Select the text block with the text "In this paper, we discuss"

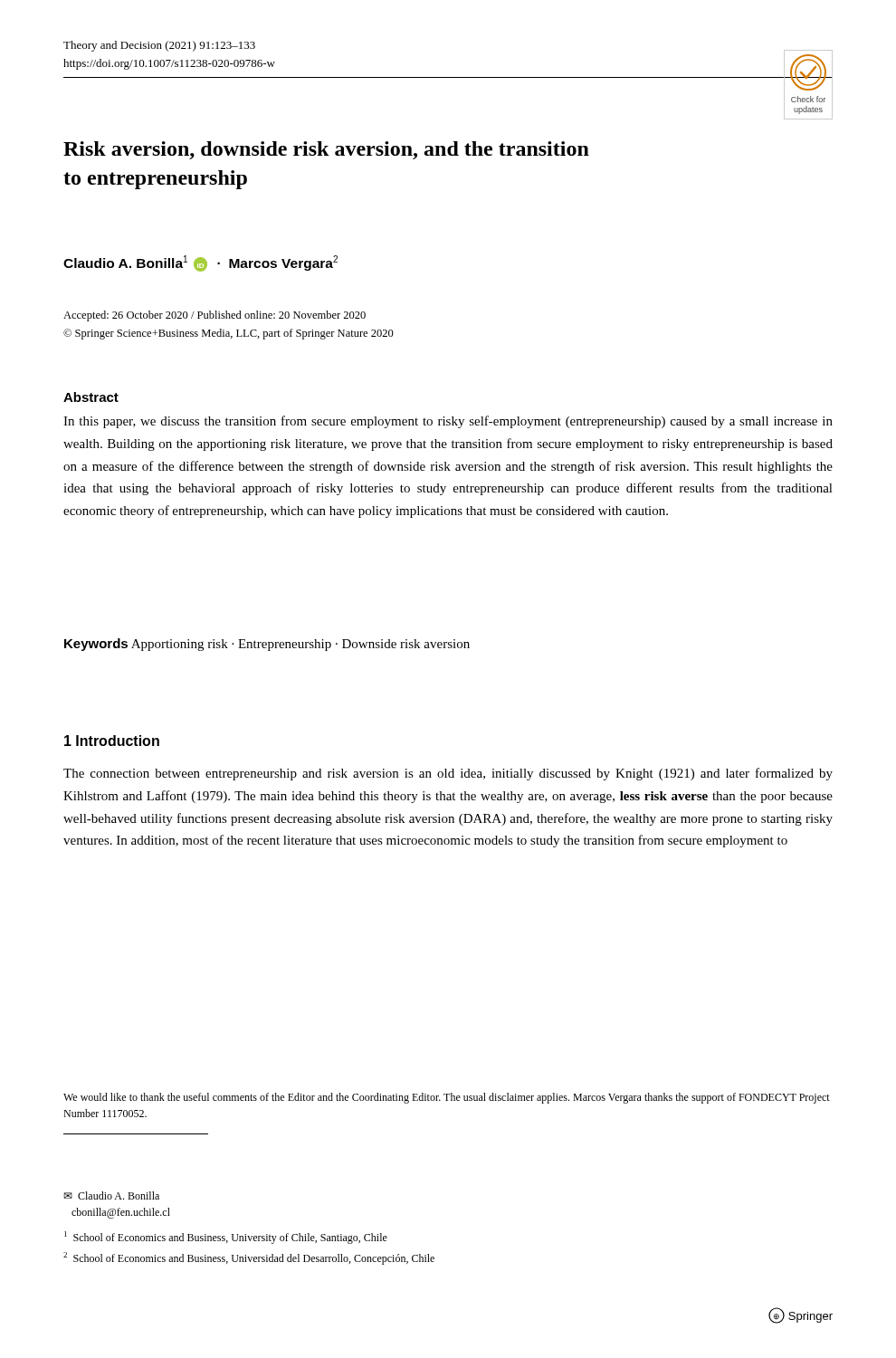click(x=448, y=466)
